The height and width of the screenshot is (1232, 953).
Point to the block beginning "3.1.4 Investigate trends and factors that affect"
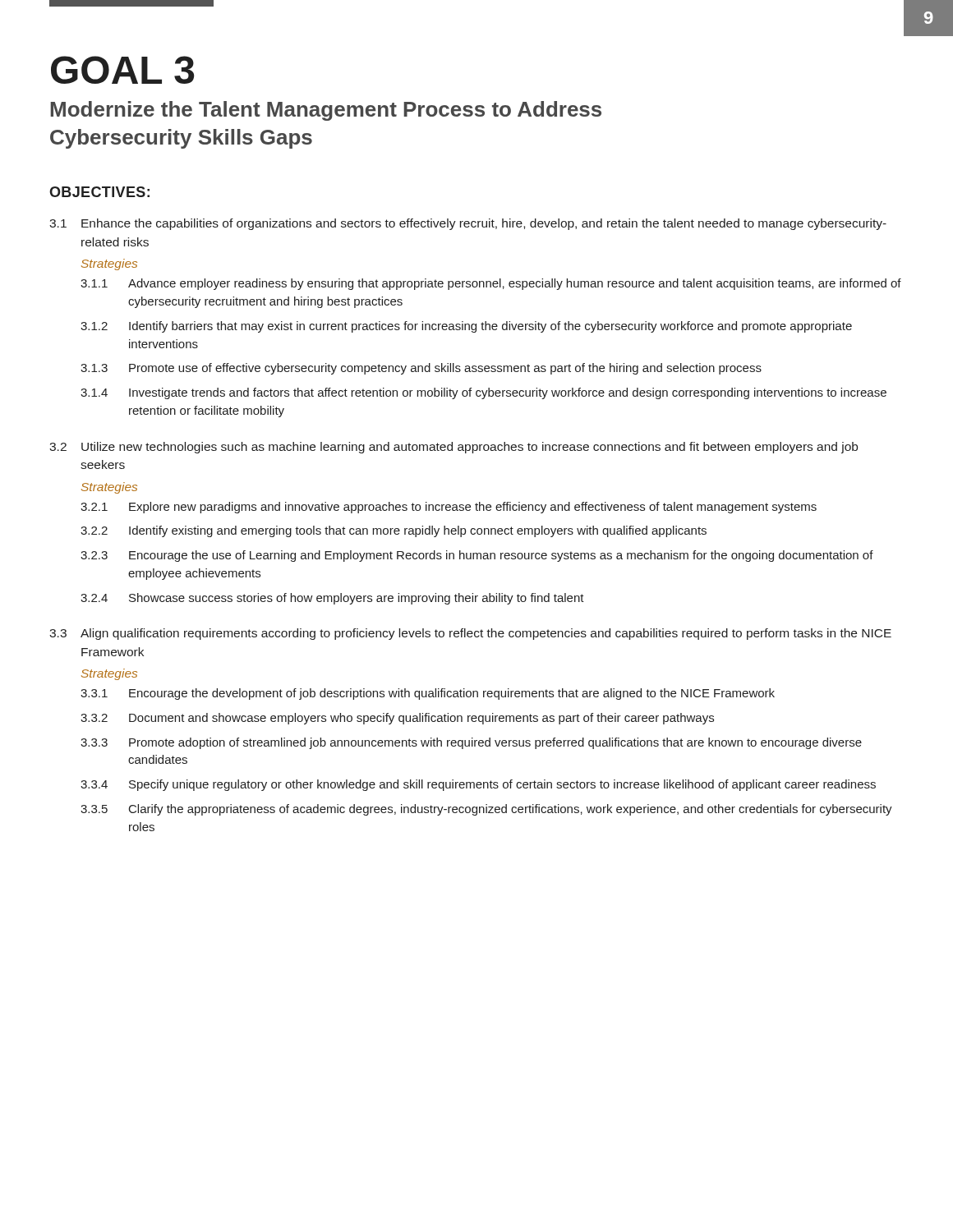[492, 402]
